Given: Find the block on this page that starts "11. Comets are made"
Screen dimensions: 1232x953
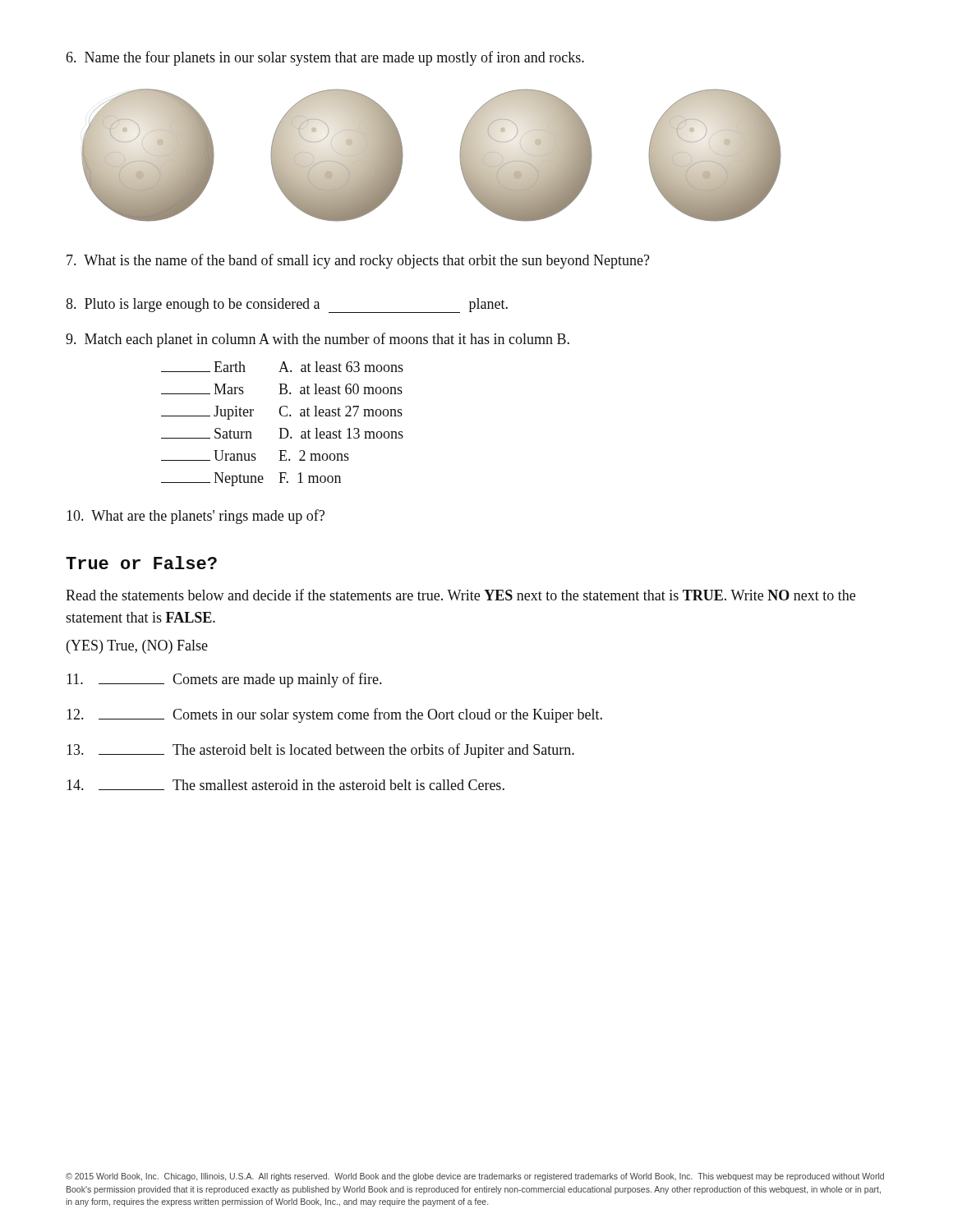Looking at the screenshot, I should pos(224,680).
